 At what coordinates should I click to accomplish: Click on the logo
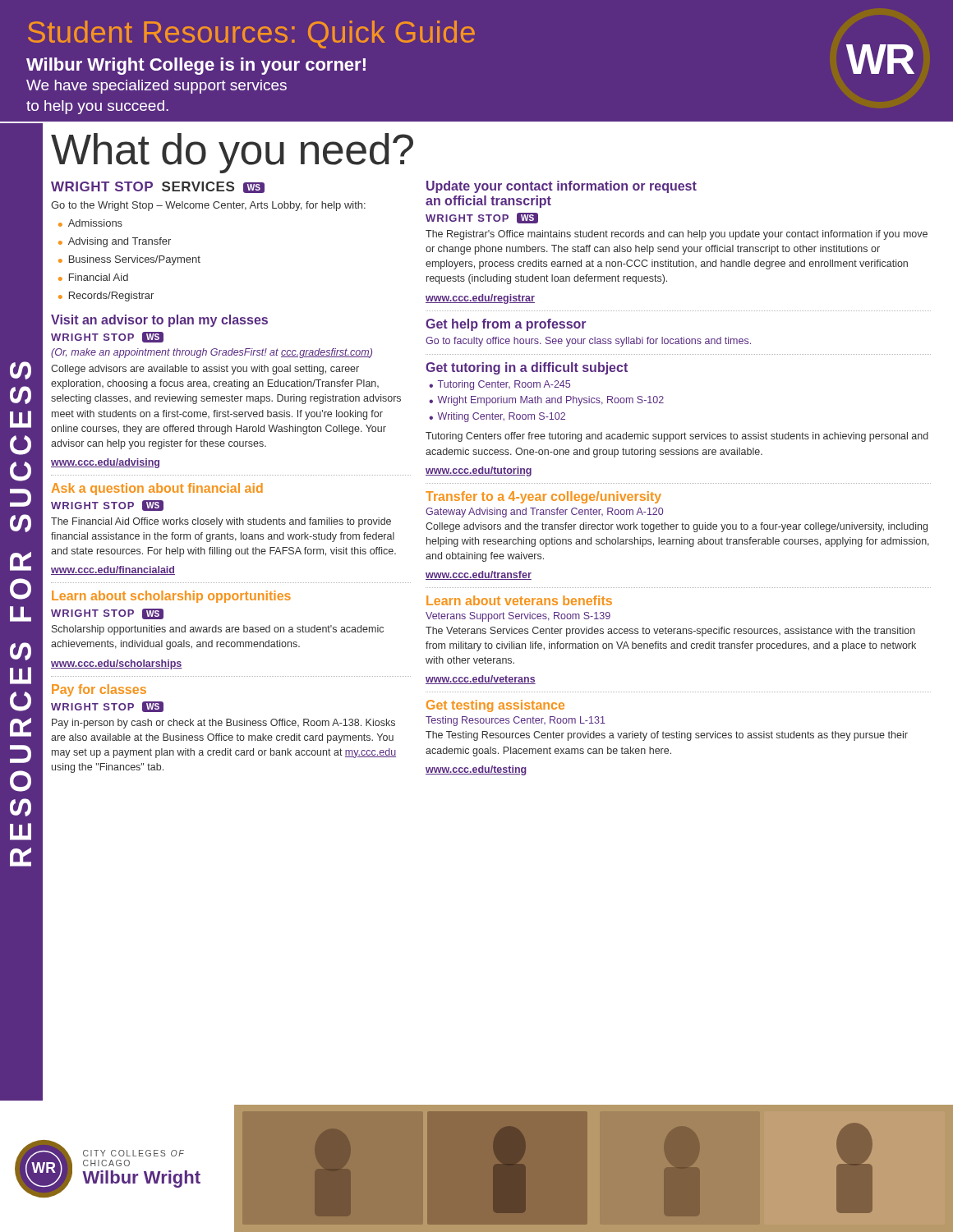(x=117, y=1168)
